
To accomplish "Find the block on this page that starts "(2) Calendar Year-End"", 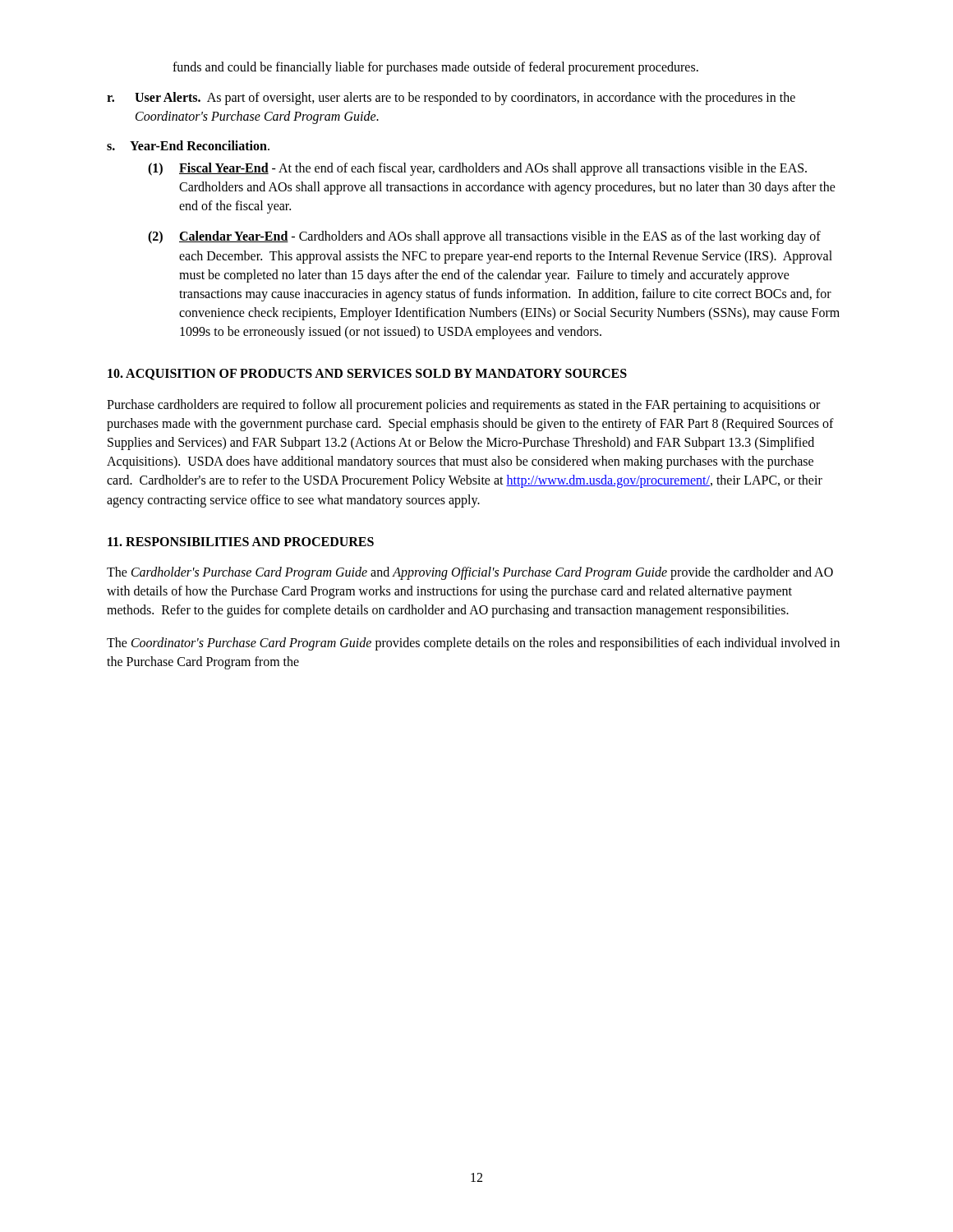I will [497, 284].
